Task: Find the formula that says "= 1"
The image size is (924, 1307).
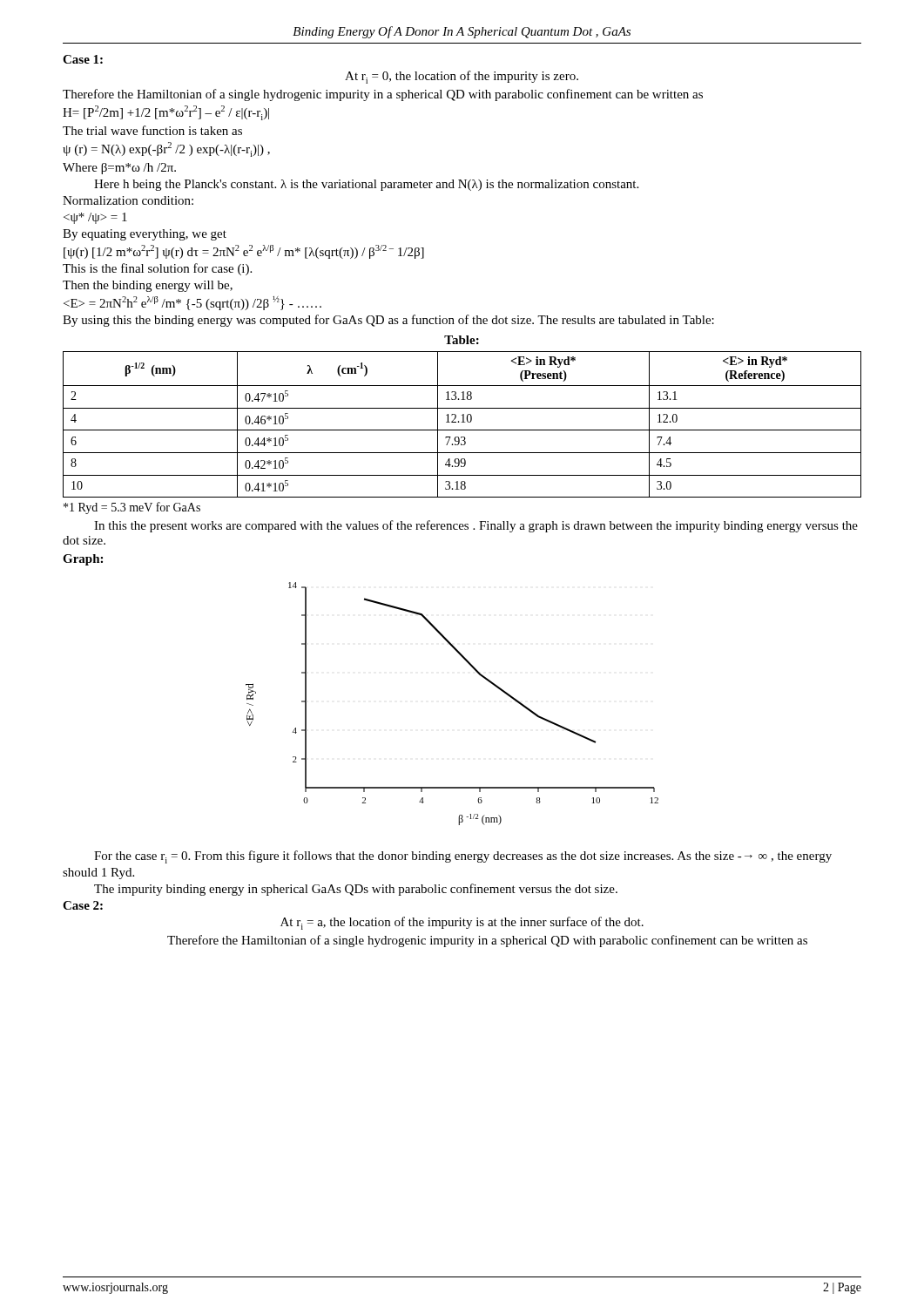Action: point(95,217)
